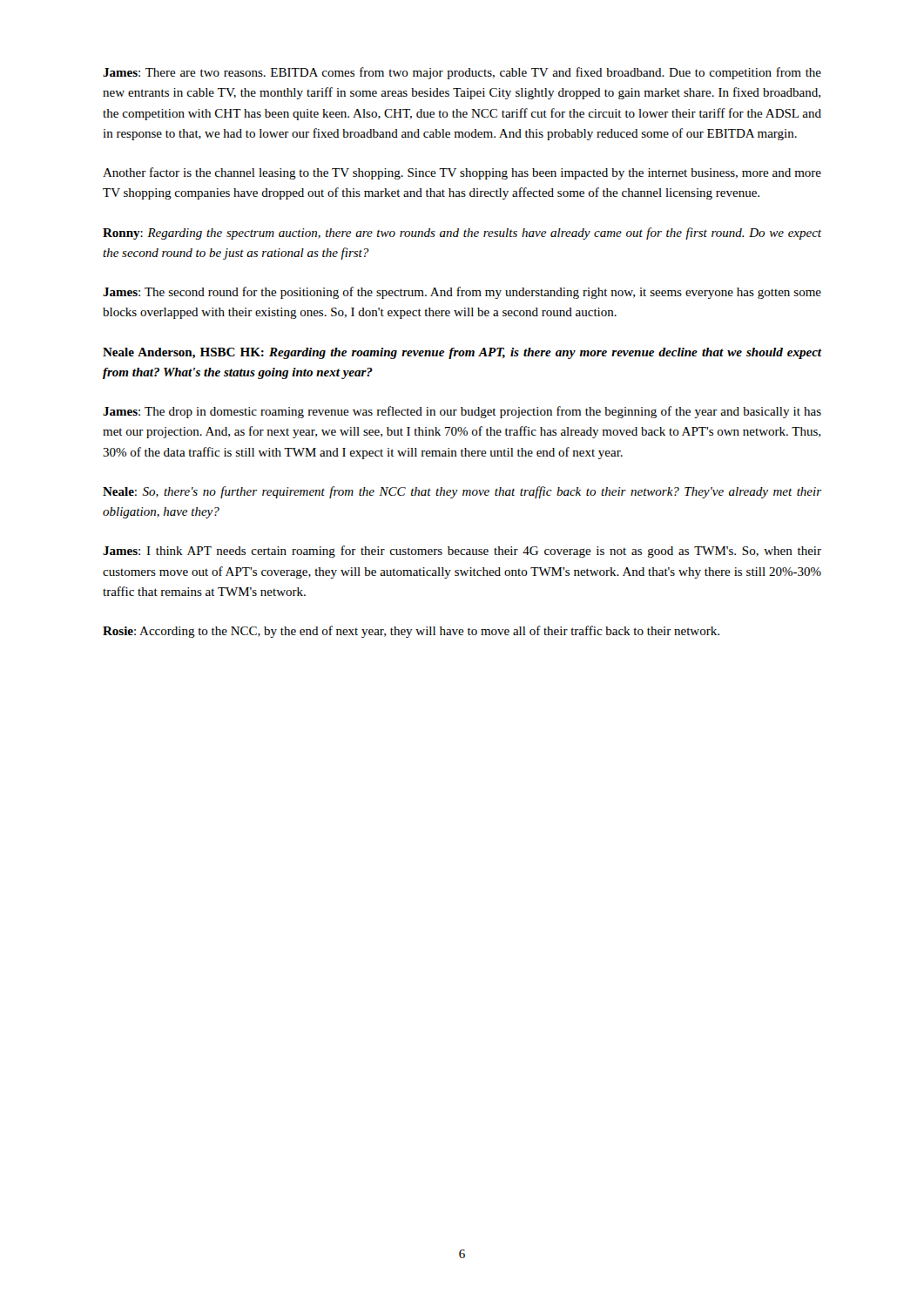Click on the text block starting "James: There are two"

(x=462, y=103)
